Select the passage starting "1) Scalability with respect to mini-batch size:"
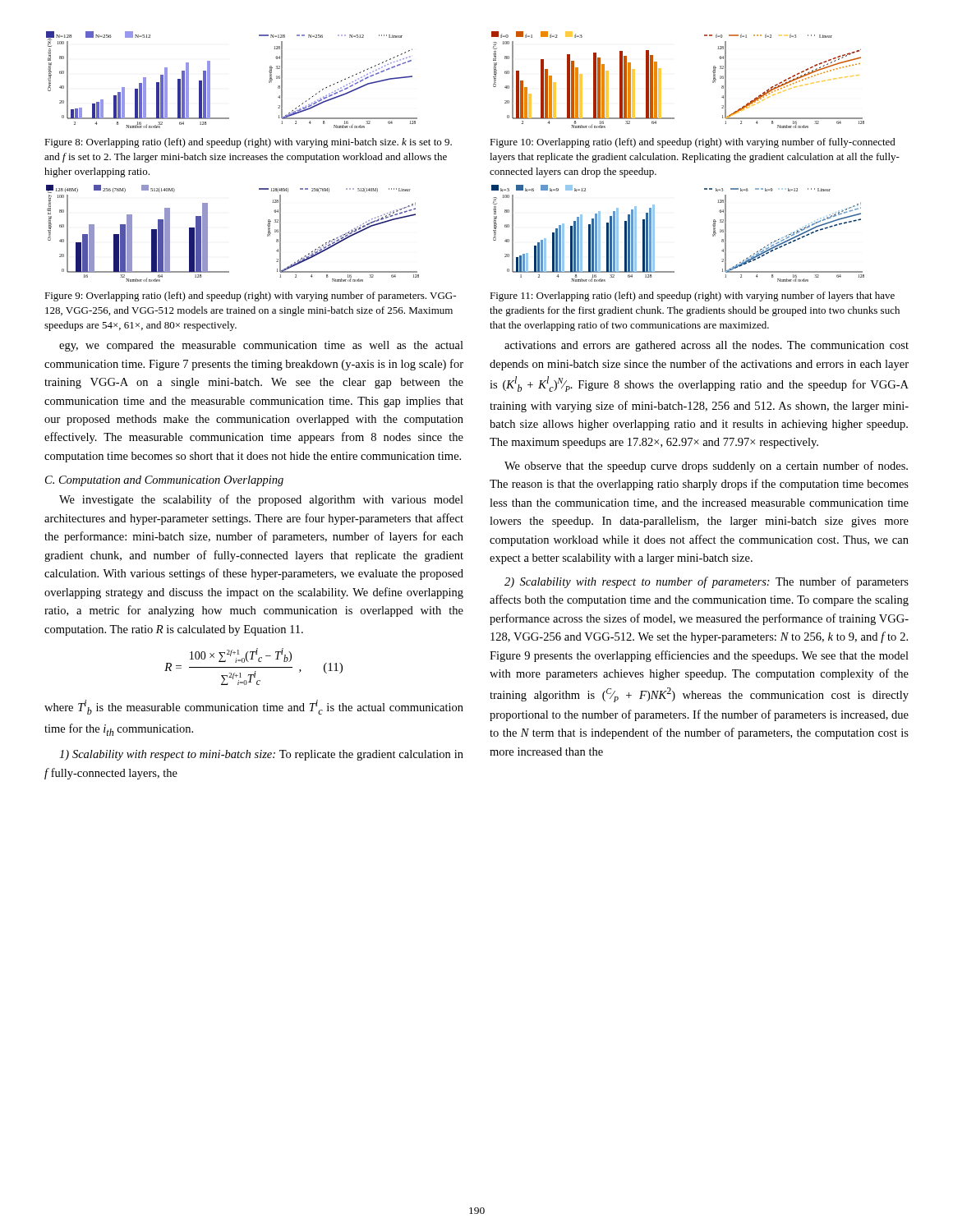 click(254, 763)
